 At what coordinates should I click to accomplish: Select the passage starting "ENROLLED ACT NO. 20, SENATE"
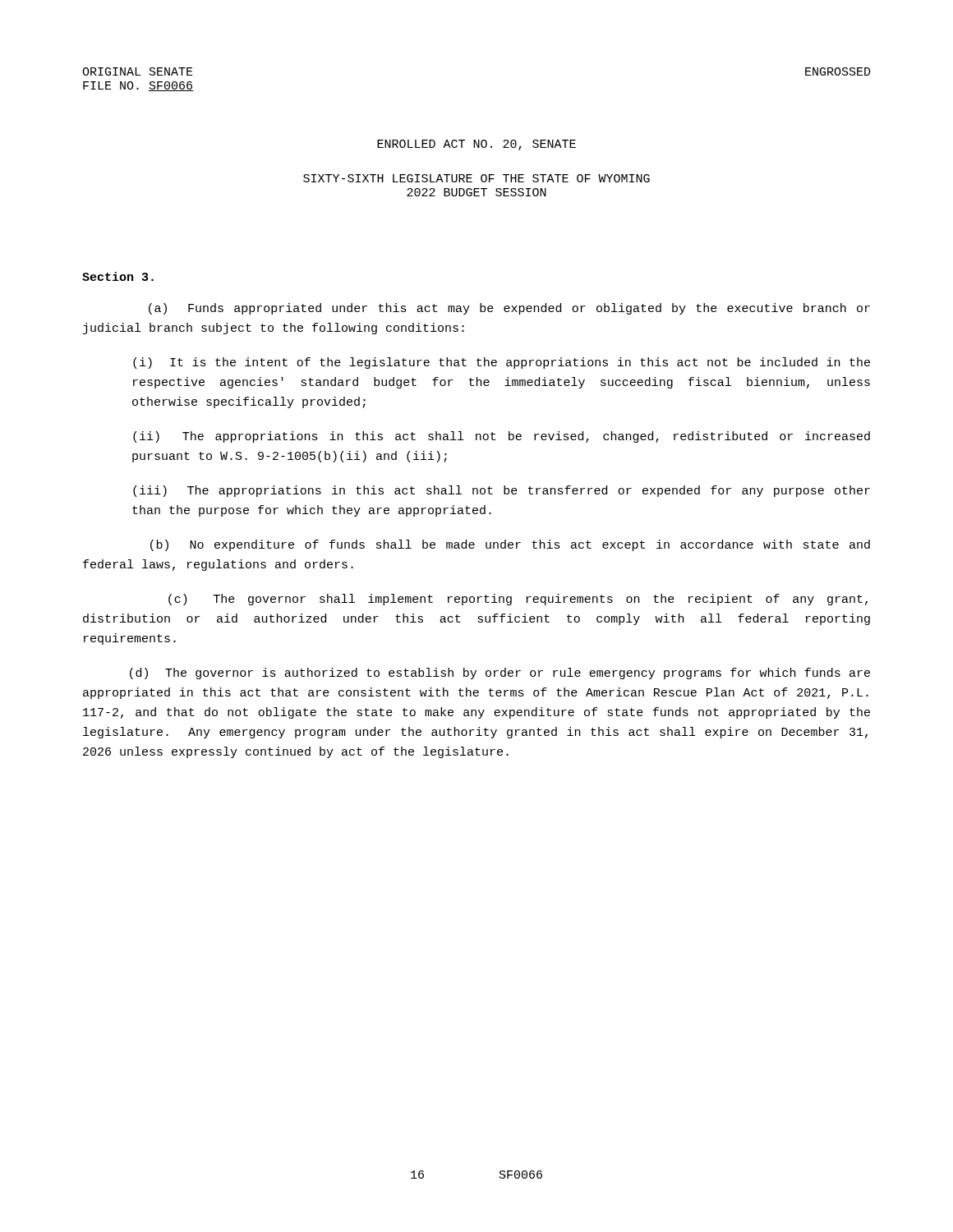[x=476, y=145]
